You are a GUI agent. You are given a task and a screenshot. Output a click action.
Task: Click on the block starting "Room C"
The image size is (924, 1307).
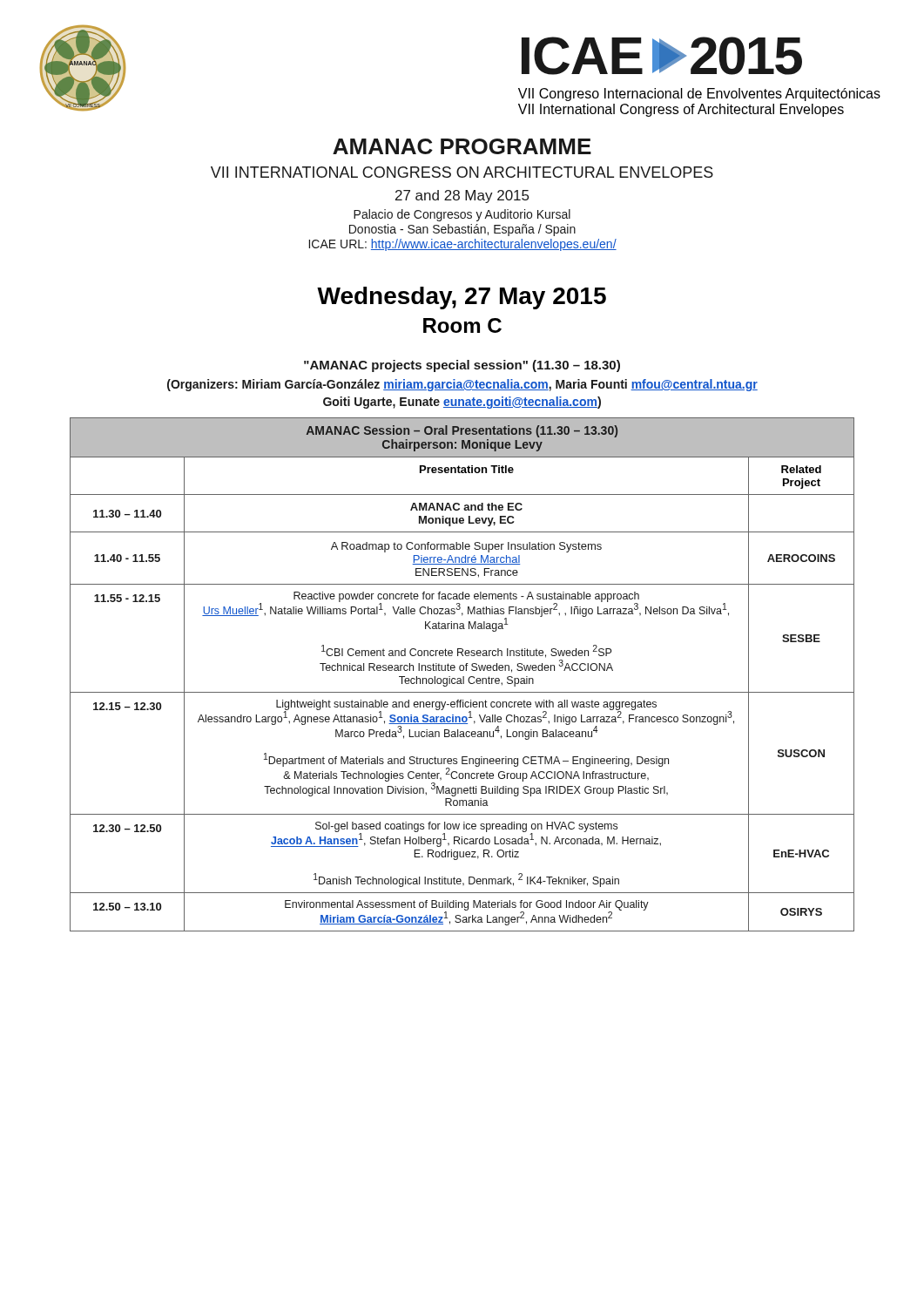pos(462,325)
